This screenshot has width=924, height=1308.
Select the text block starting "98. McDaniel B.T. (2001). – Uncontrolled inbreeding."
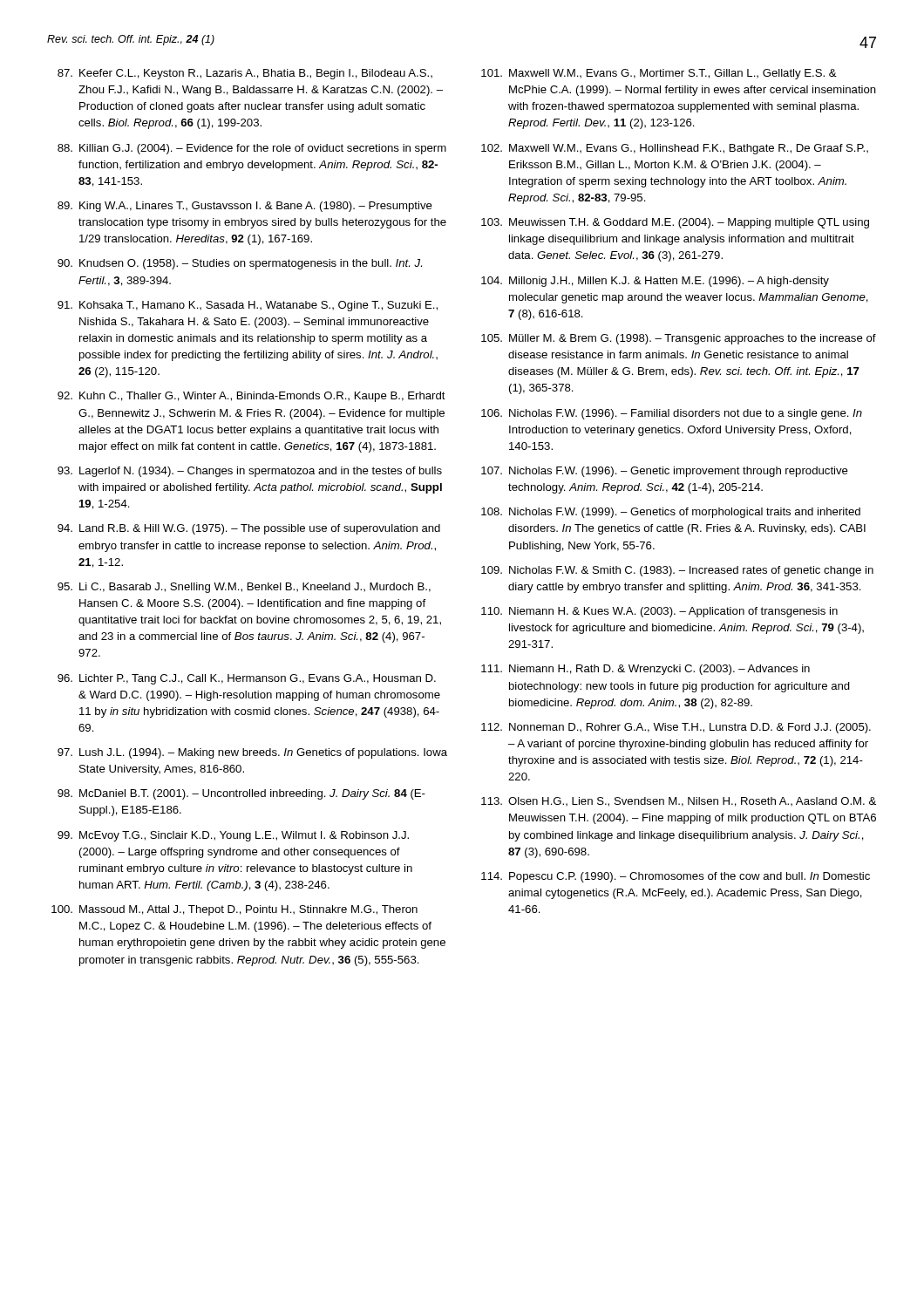tap(247, 802)
